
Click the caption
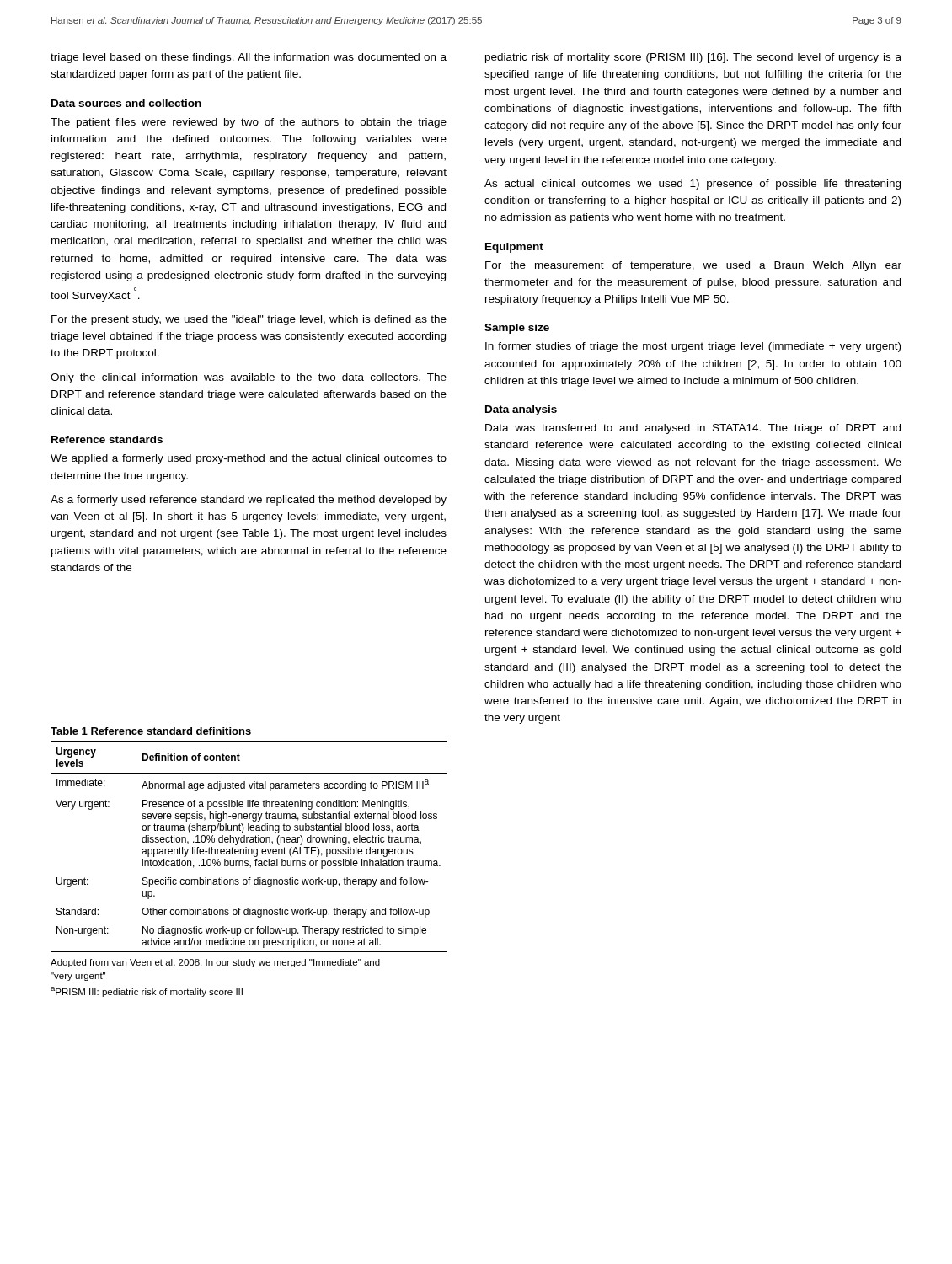(x=151, y=731)
